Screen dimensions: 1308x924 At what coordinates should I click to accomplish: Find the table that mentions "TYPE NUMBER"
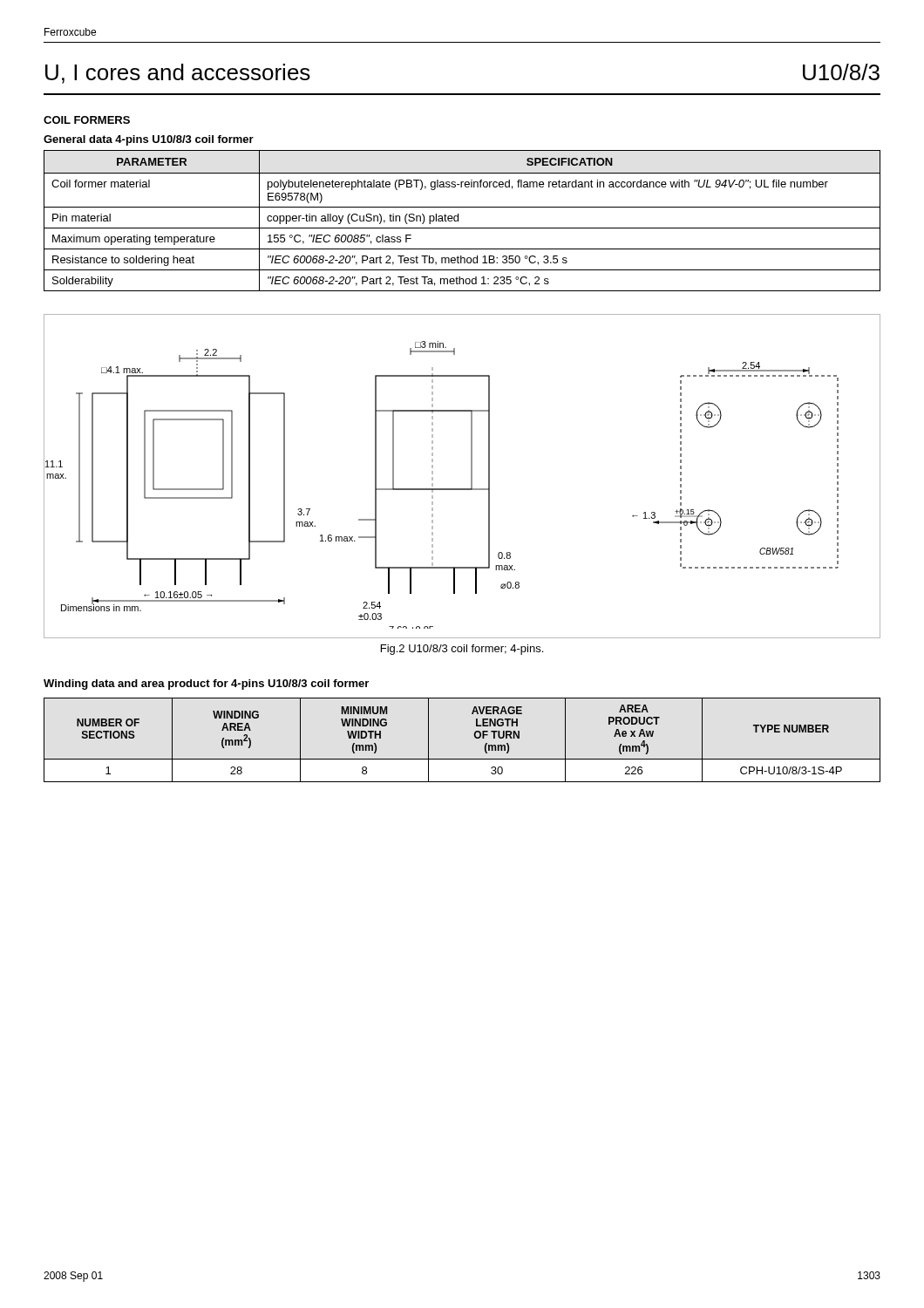coord(462,740)
